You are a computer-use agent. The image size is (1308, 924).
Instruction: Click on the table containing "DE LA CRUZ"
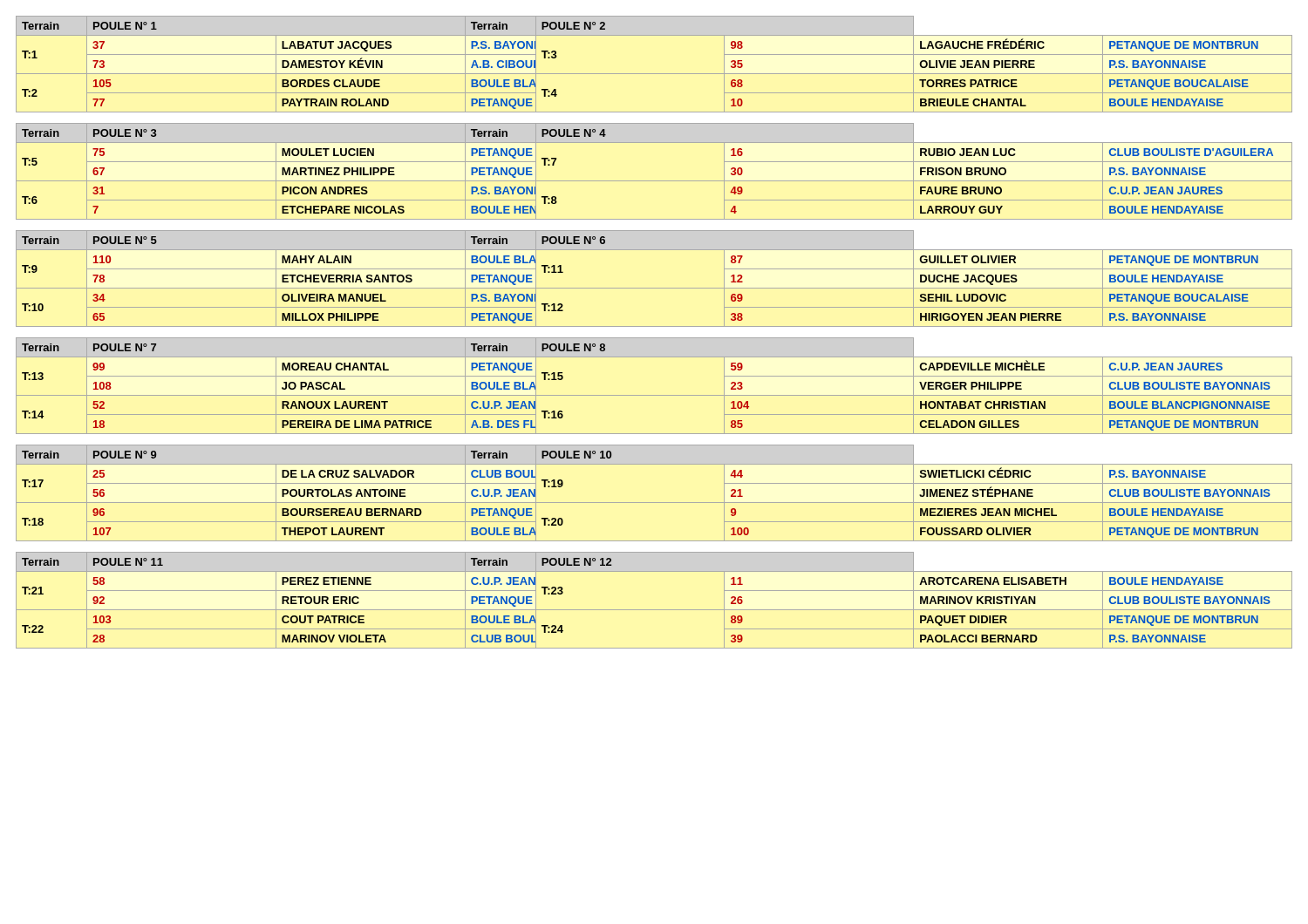654,493
